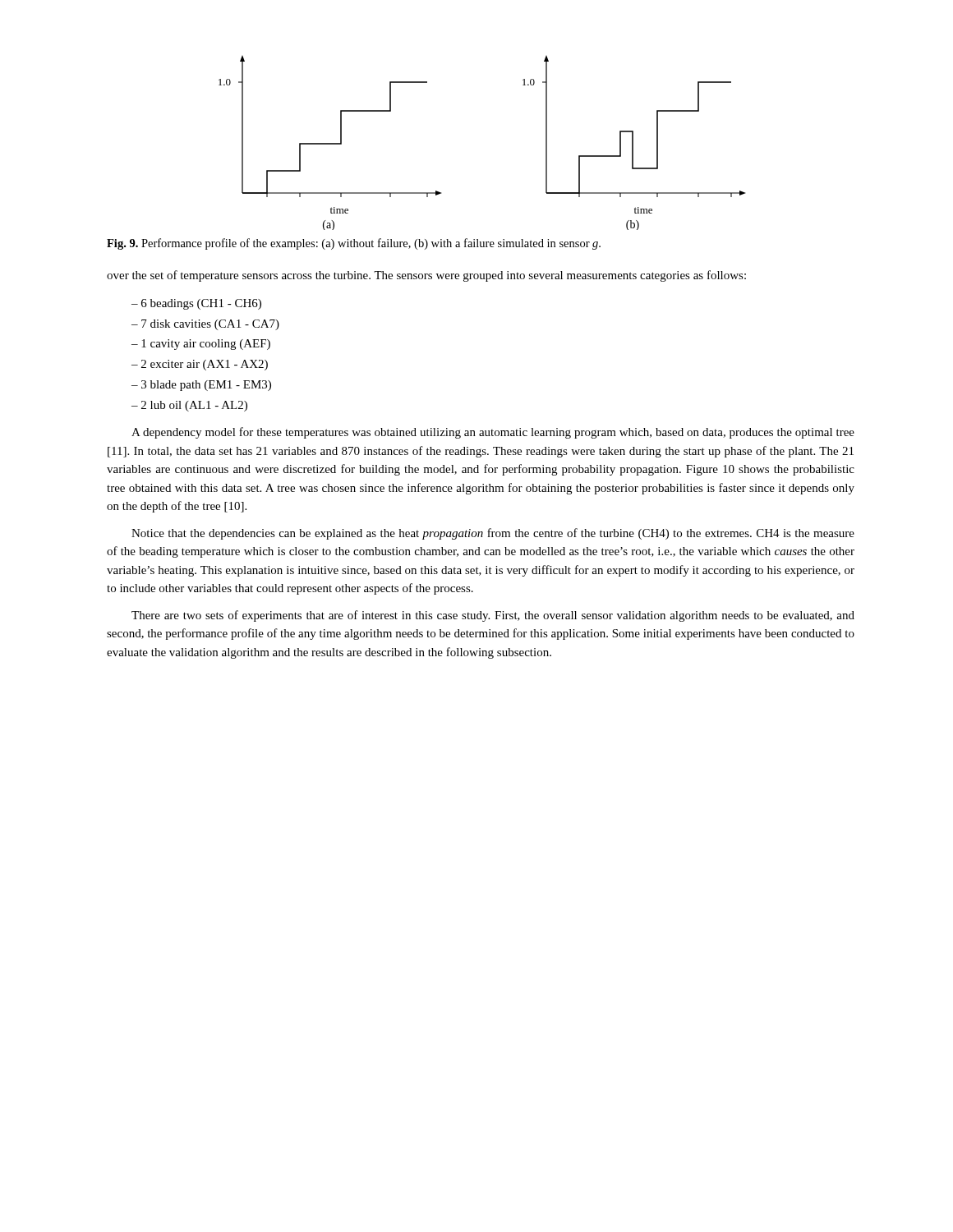Locate the list item that says "– 2 exciter"
This screenshot has width=953, height=1232.
pyautogui.click(x=200, y=364)
